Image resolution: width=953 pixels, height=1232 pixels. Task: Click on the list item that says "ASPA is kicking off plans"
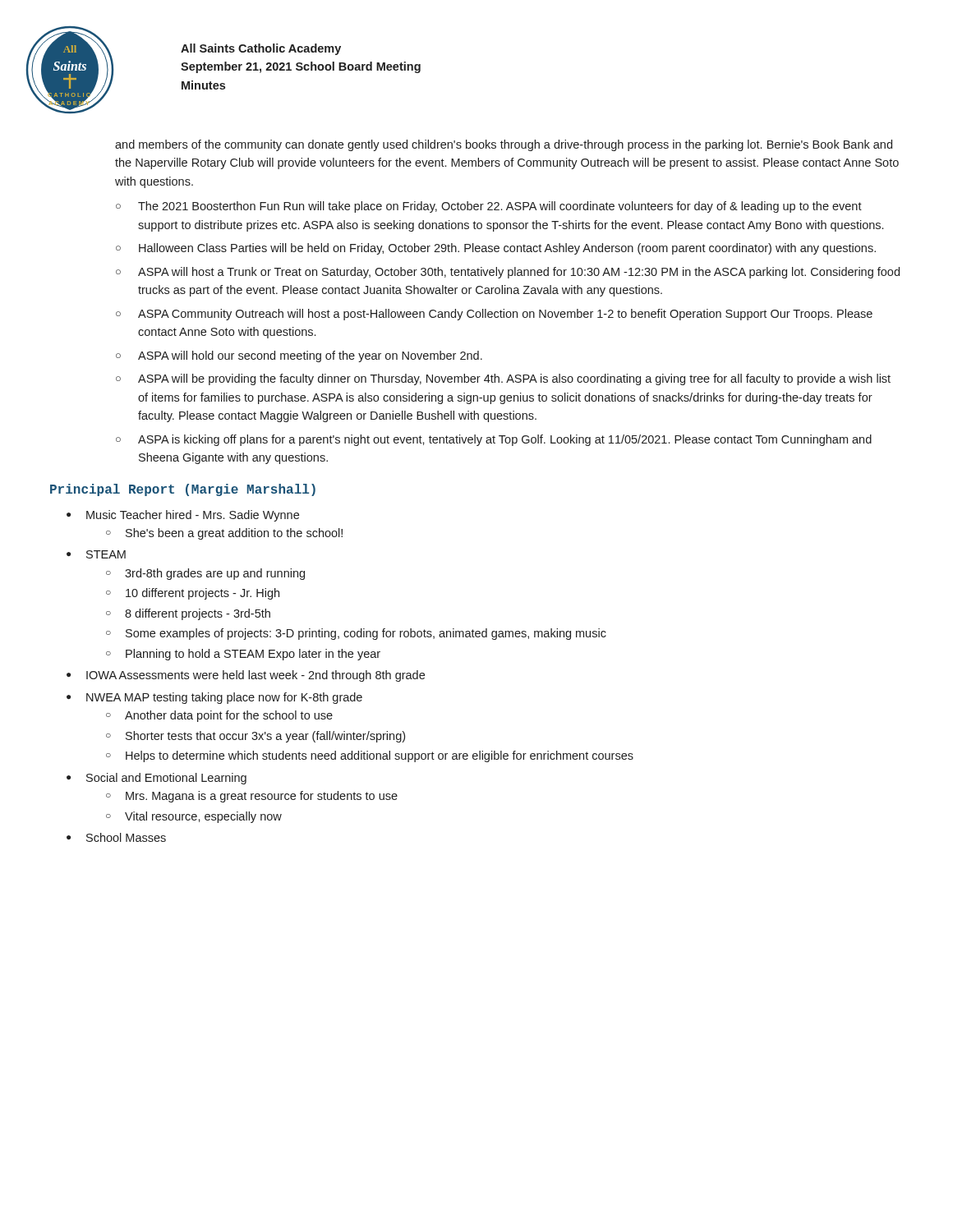tap(505, 448)
